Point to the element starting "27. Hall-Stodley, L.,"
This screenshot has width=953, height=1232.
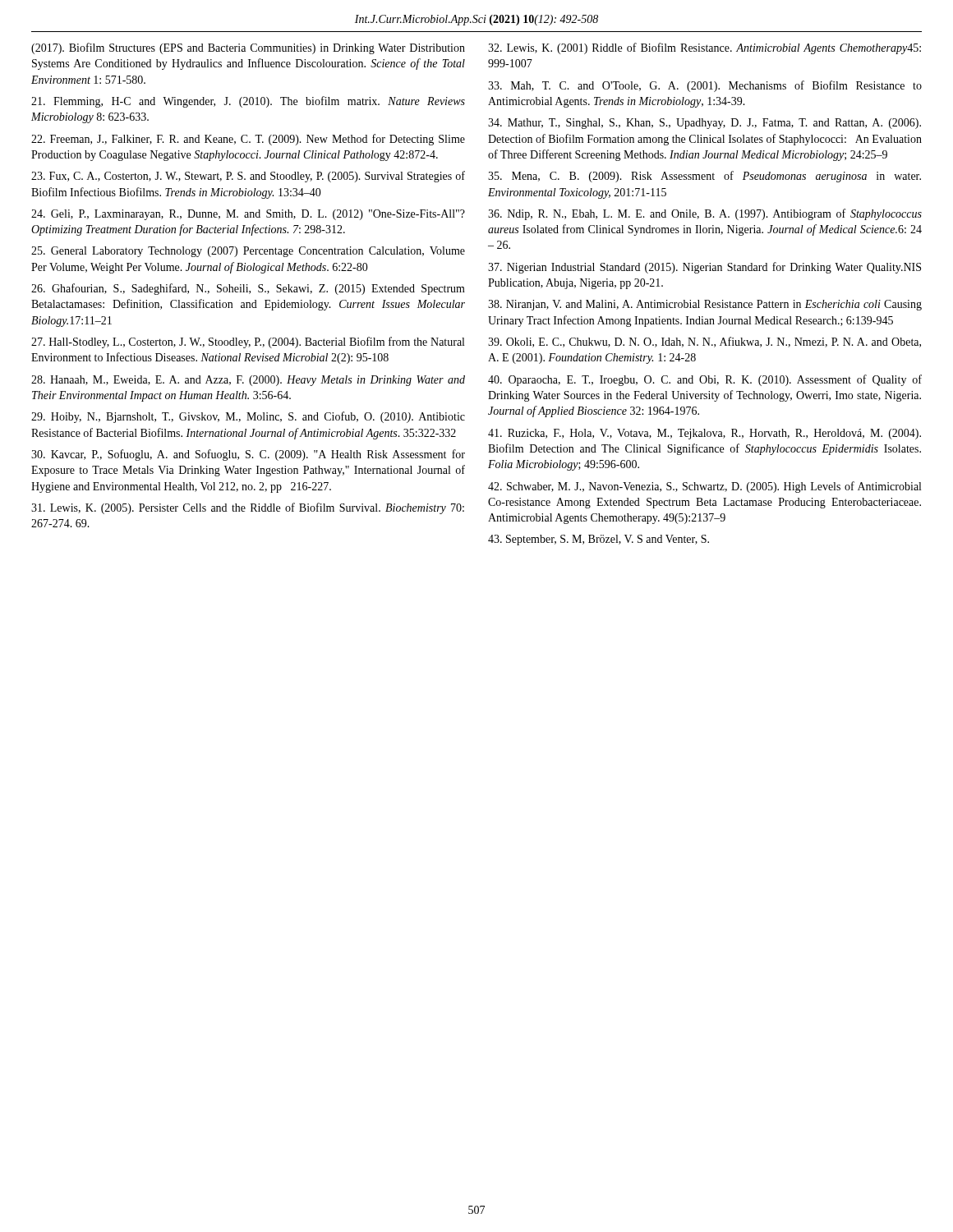tap(248, 350)
